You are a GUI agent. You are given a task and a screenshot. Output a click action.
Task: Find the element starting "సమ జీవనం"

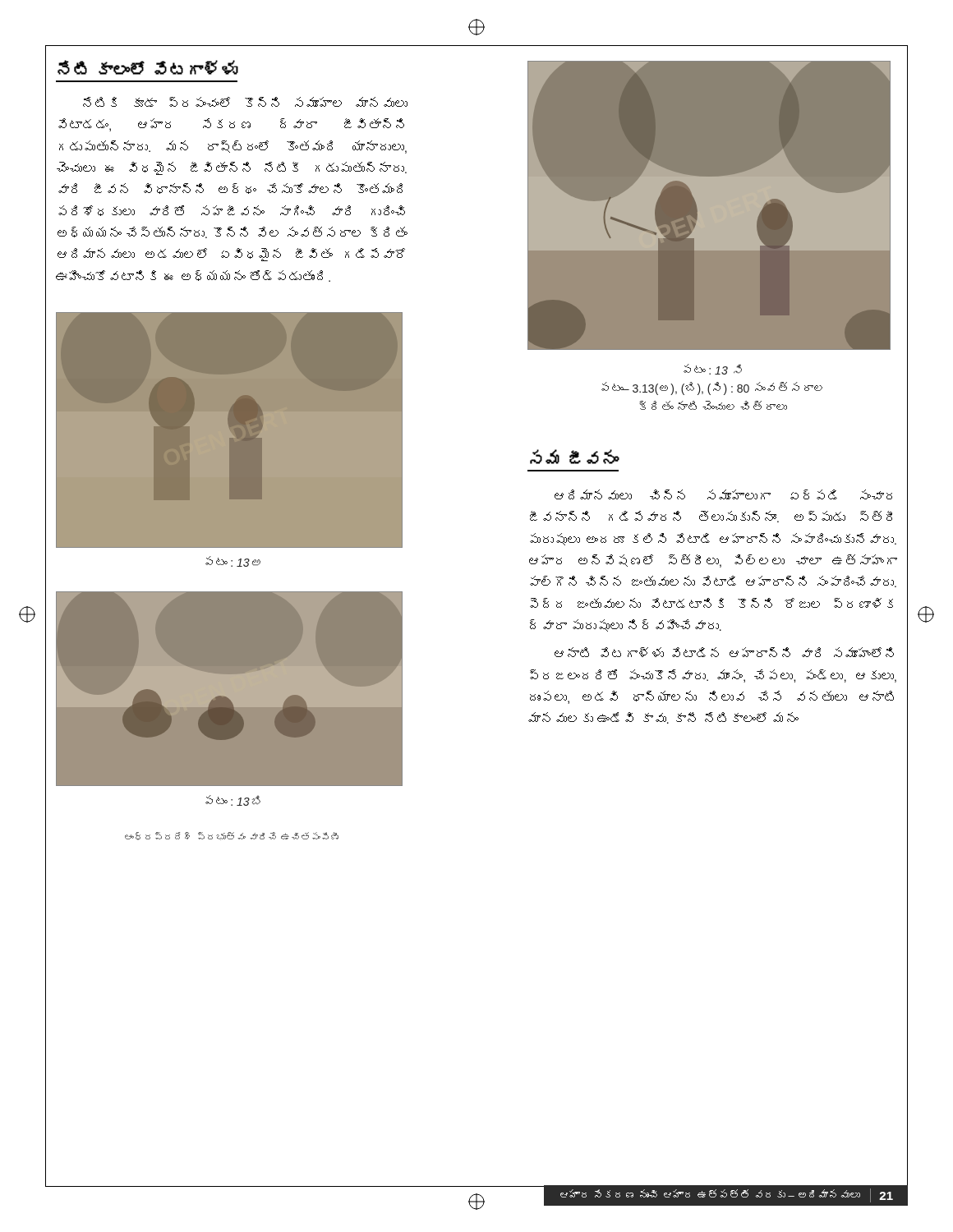(x=573, y=460)
